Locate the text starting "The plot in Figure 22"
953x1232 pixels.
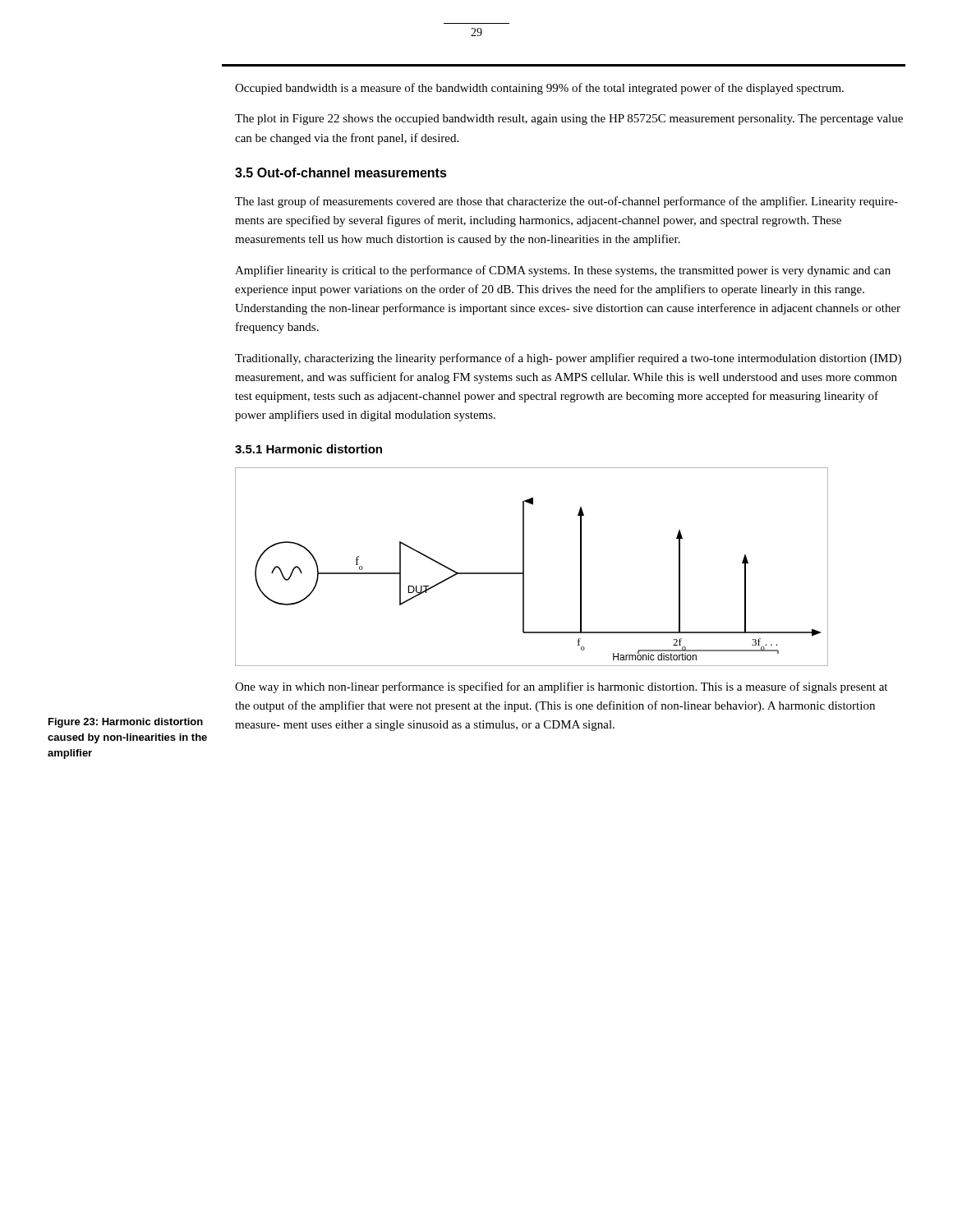tap(570, 128)
